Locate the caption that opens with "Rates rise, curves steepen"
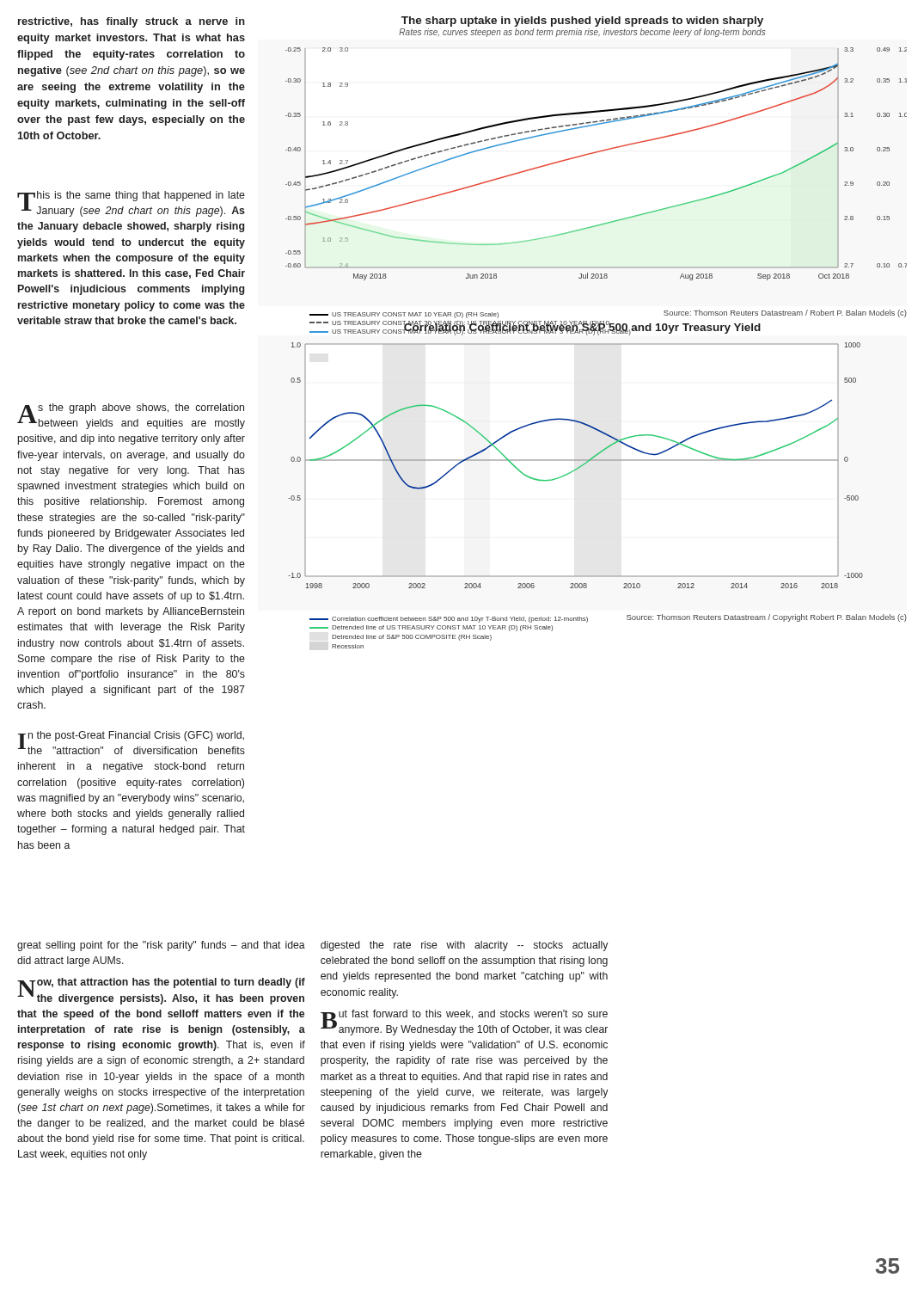Image resolution: width=924 pixels, height=1290 pixels. [x=582, y=32]
